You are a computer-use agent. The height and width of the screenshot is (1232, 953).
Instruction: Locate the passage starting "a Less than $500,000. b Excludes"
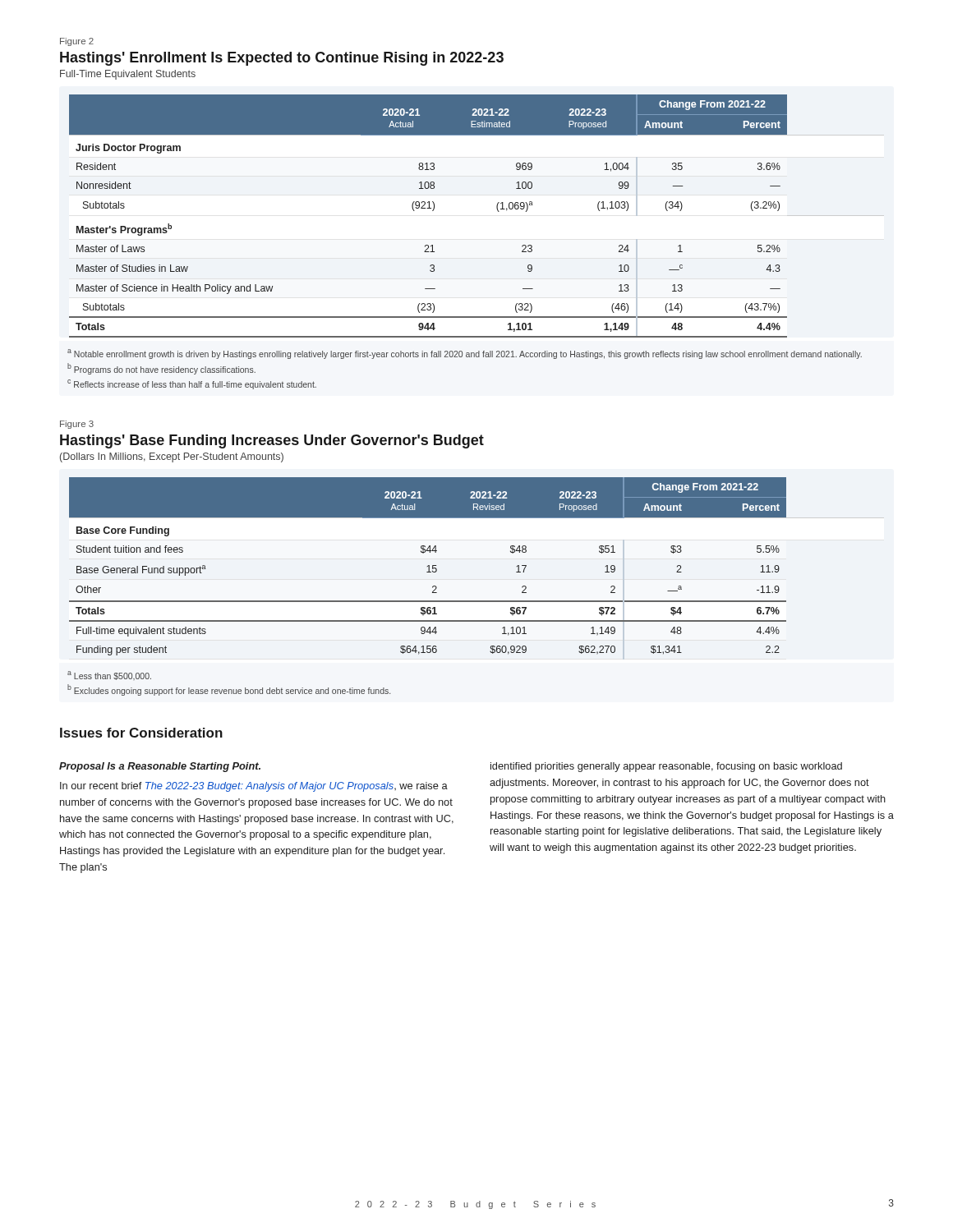(229, 682)
